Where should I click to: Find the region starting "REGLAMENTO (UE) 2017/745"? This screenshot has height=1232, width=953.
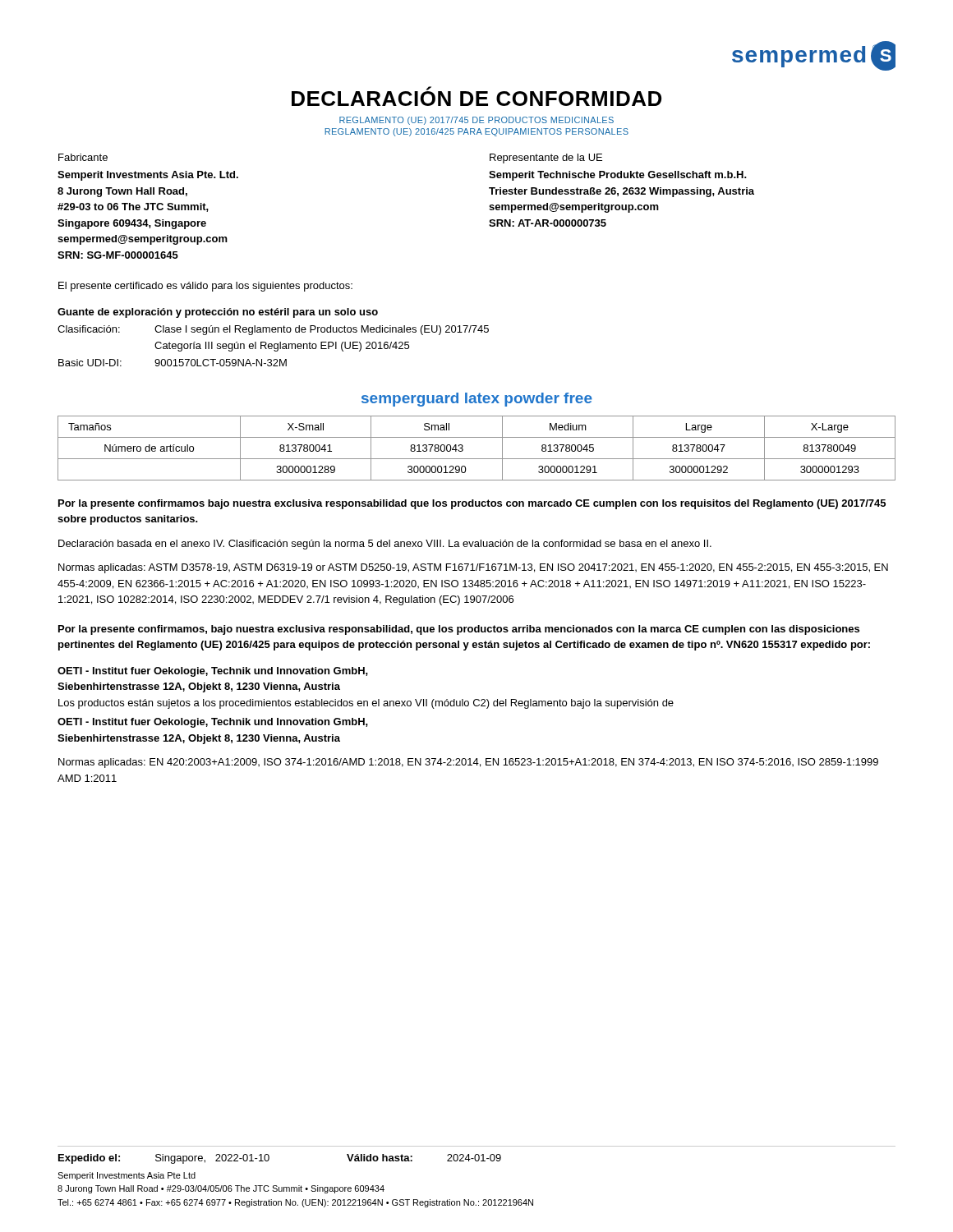tap(476, 120)
